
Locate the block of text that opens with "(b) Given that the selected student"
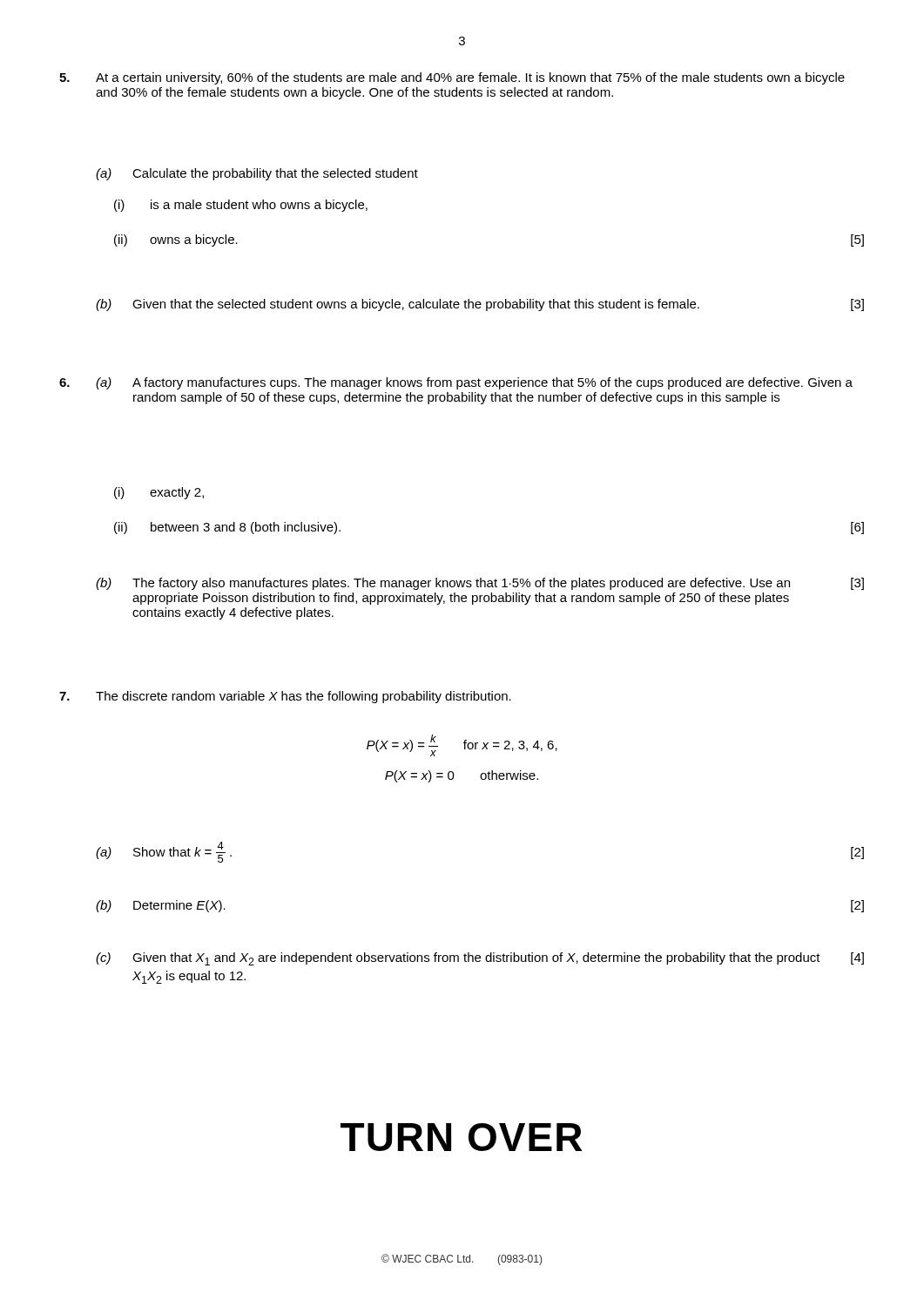pyautogui.click(x=480, y=304)
